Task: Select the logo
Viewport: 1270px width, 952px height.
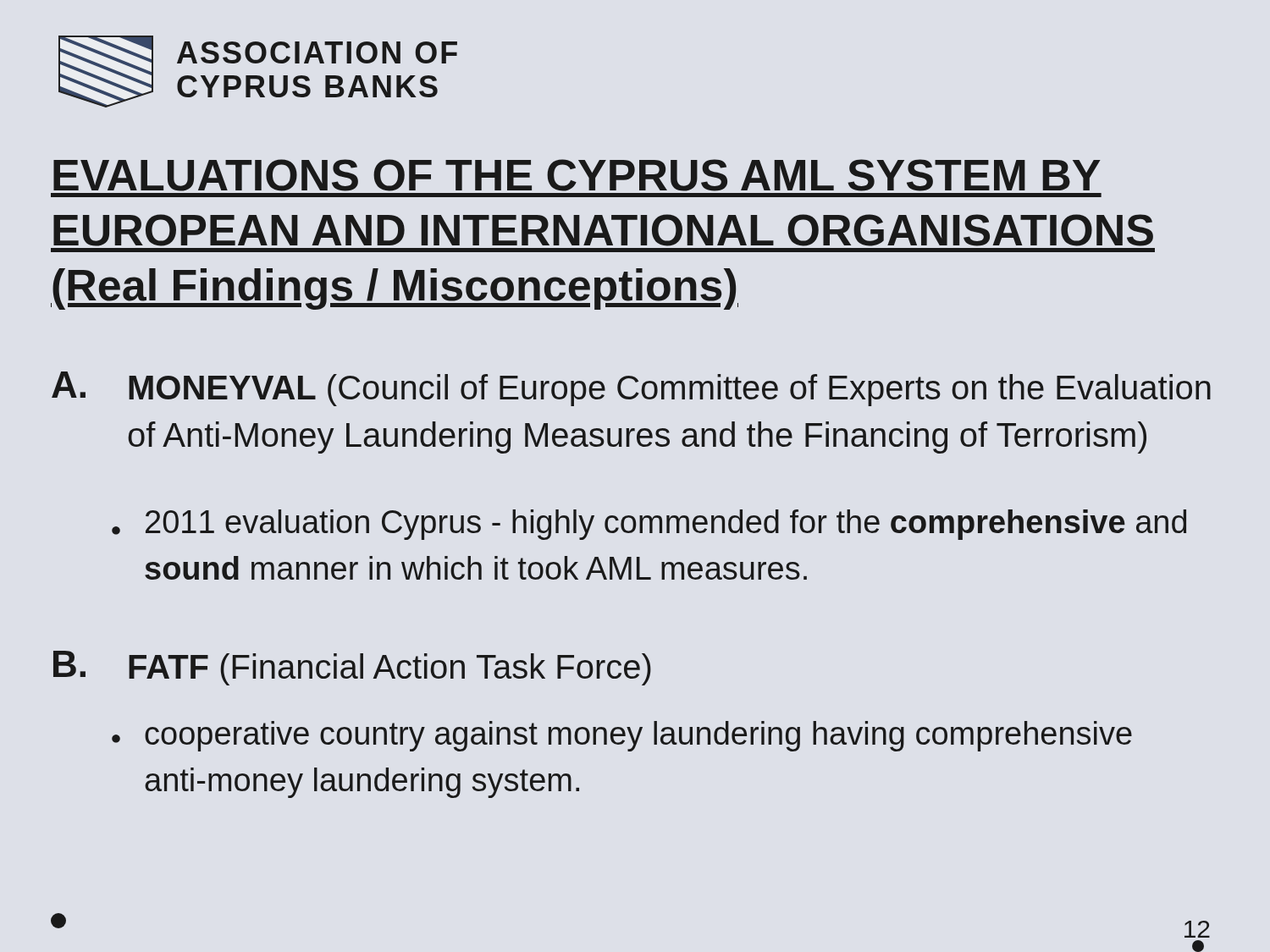Action: pyautogui.click(x=255, y=70)
